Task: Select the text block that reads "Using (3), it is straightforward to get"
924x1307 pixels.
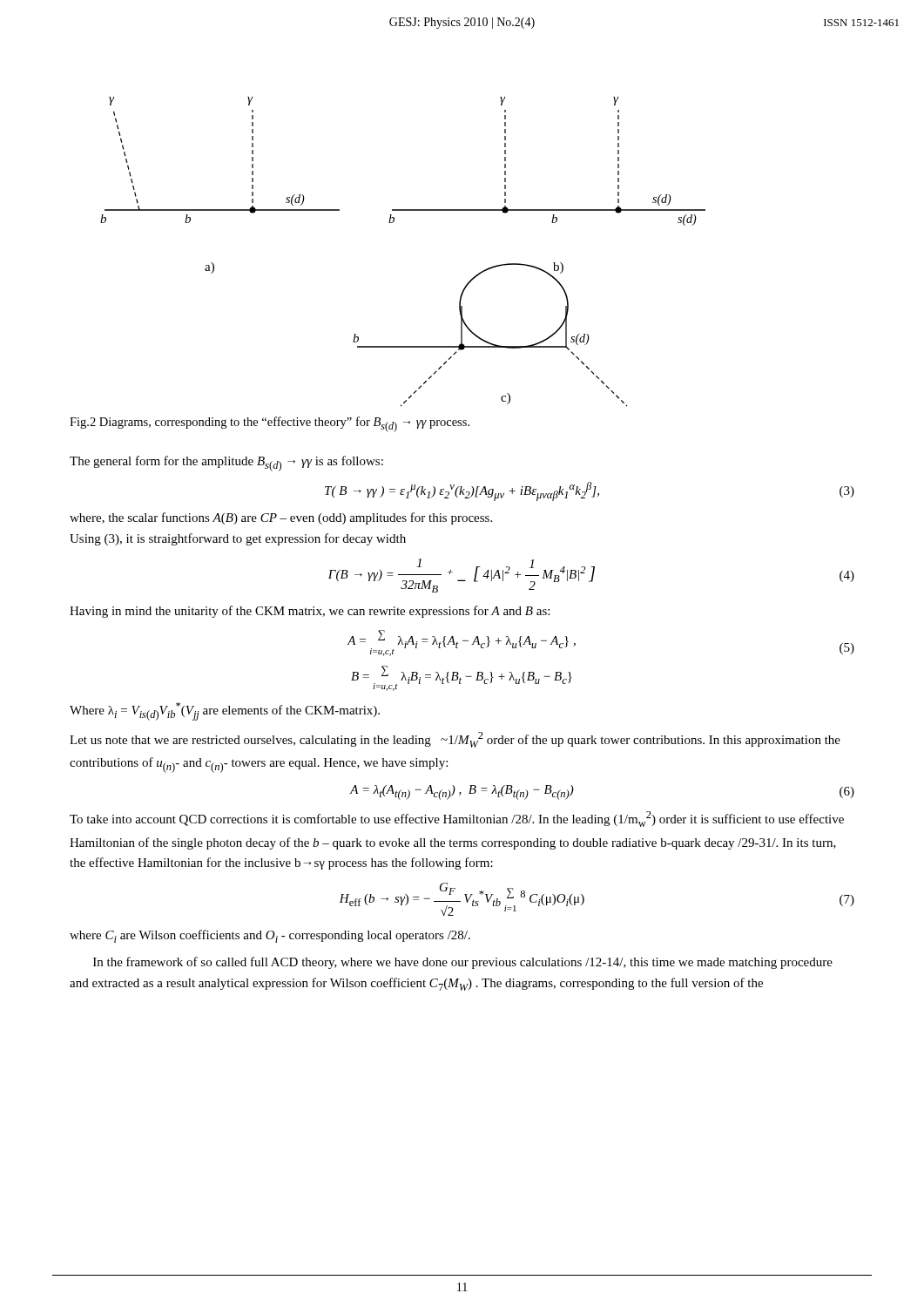Action: pyautogui.click(x=238, y=539)
